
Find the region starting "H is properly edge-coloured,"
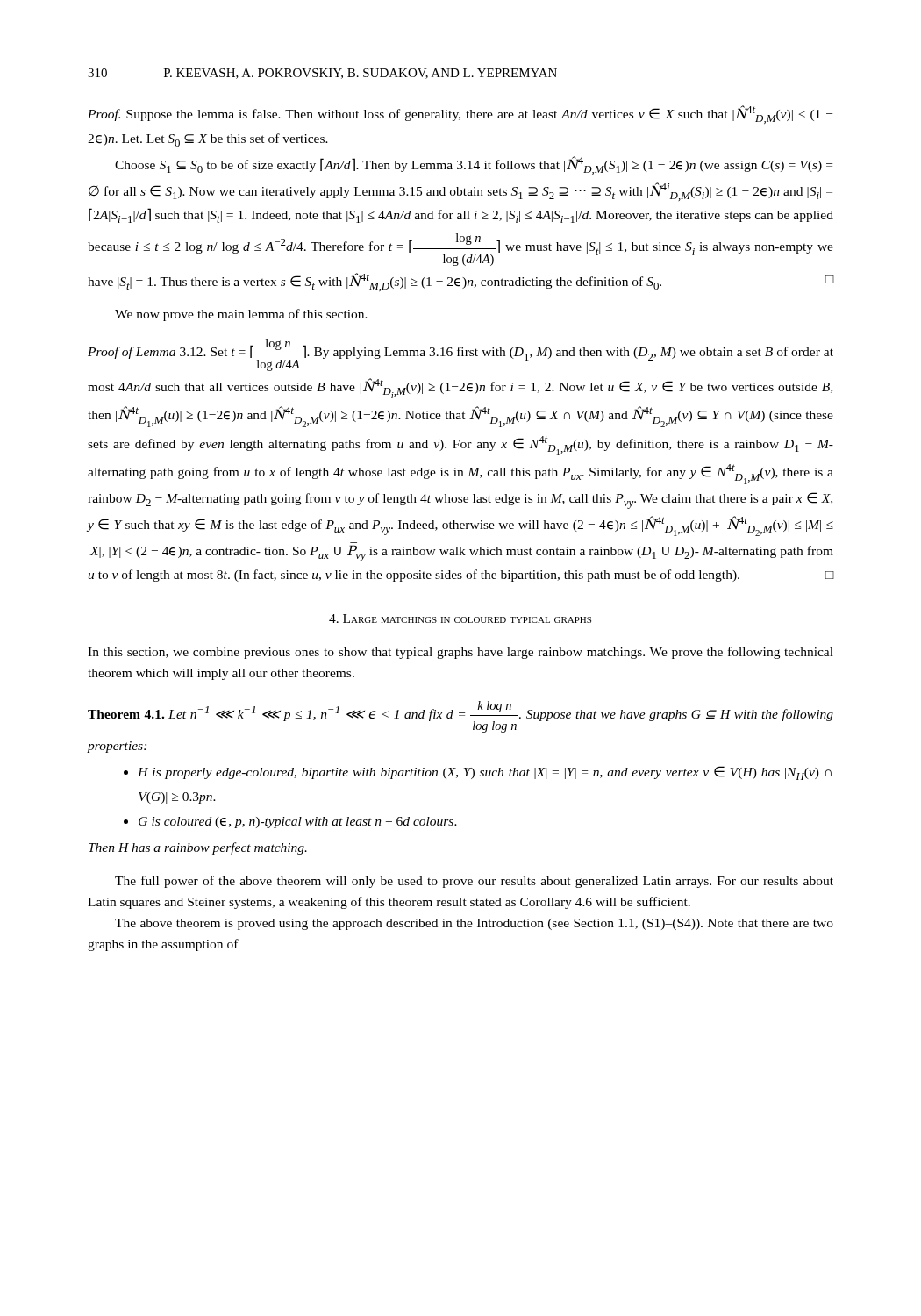[x=478, y=773]
